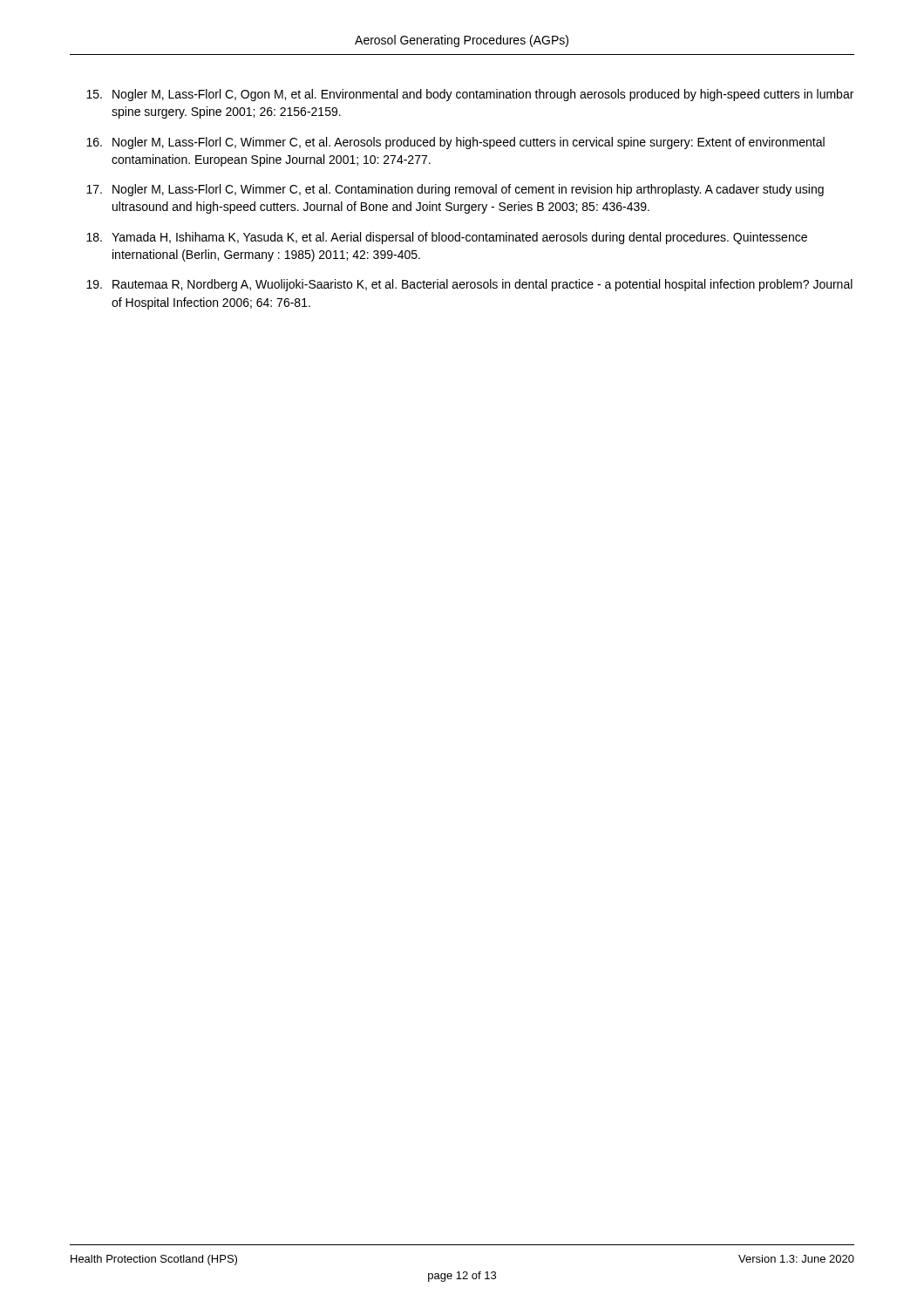Point to the block beginning "18. Yamada H,"
The width and height of the screenshot is (924, 1308).
click(462, 246)
